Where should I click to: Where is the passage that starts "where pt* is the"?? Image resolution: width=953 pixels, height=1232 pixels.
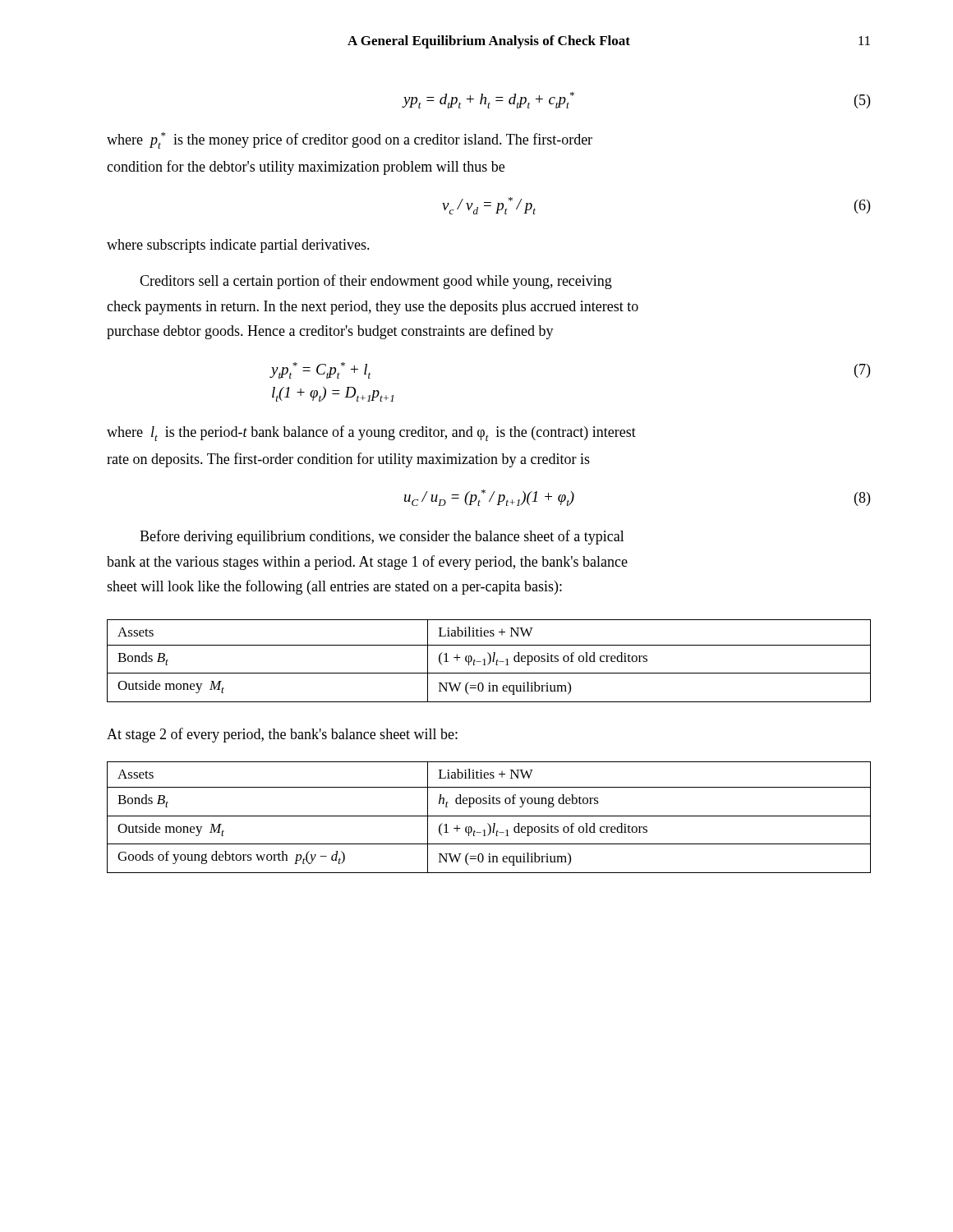489,153
